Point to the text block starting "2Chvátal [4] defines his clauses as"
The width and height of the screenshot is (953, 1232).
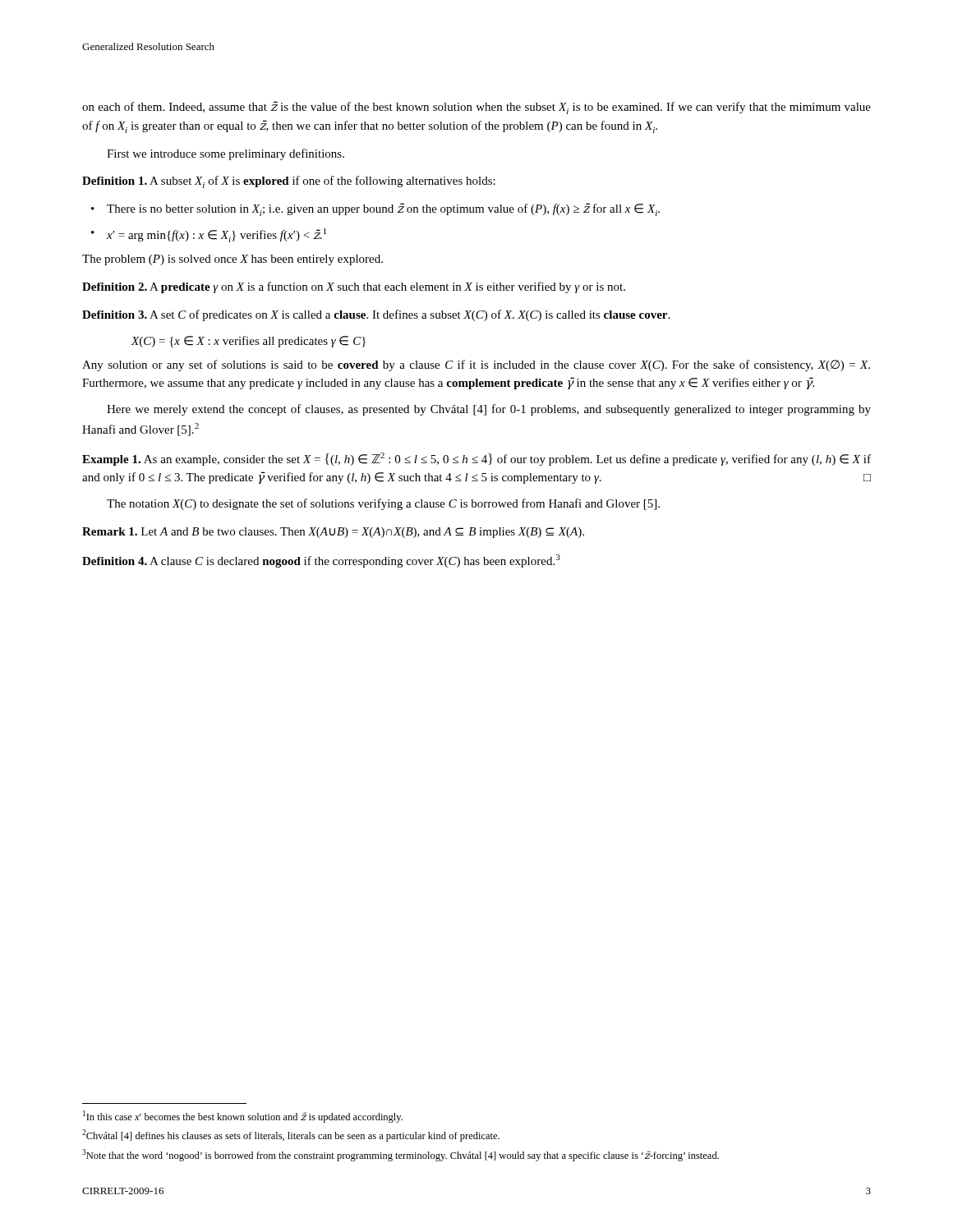coord(291,1136)
